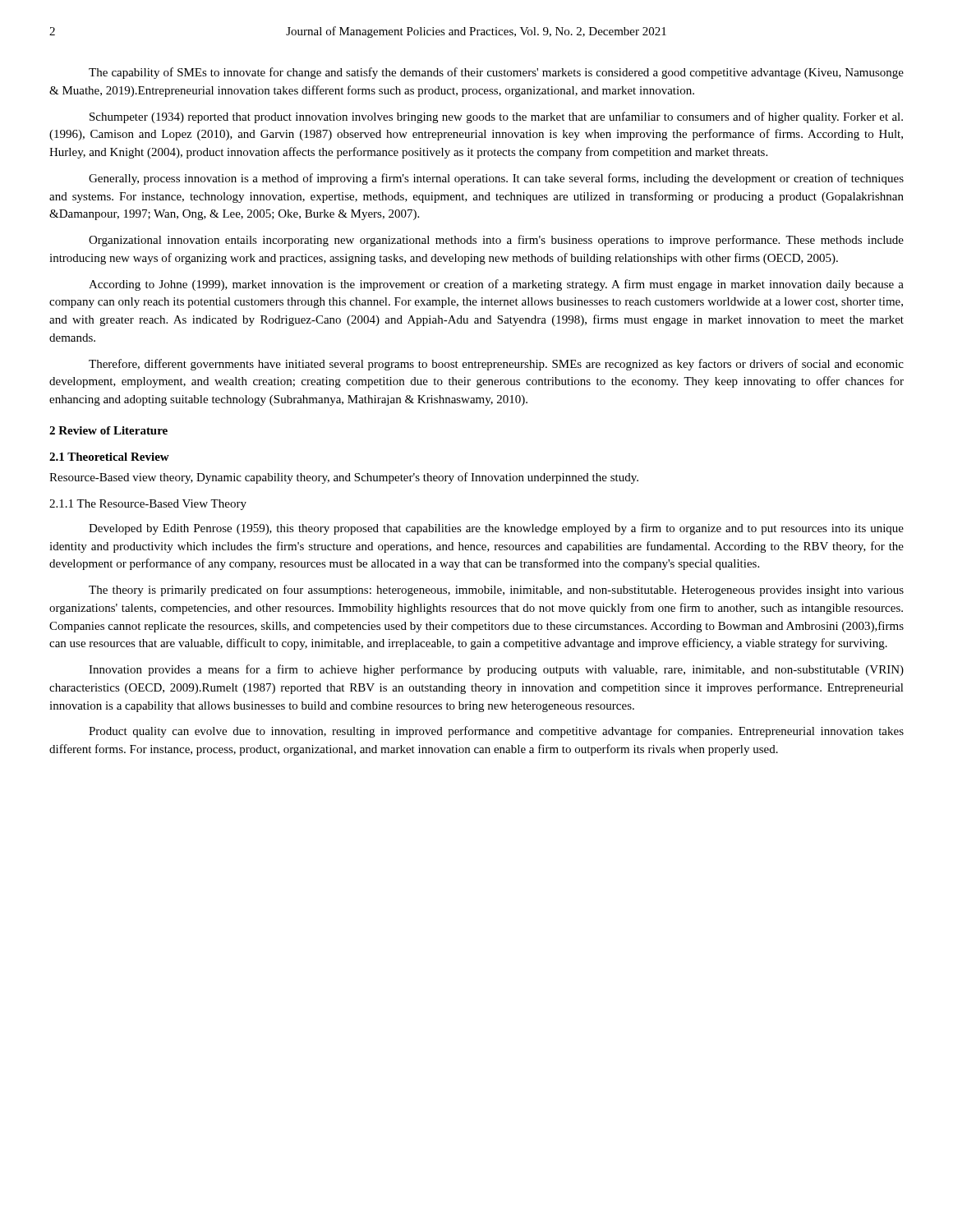Find the passage starting "The theory is primarily predicated on four"
Screen dimensions: 1232x953
click(476, 617)
